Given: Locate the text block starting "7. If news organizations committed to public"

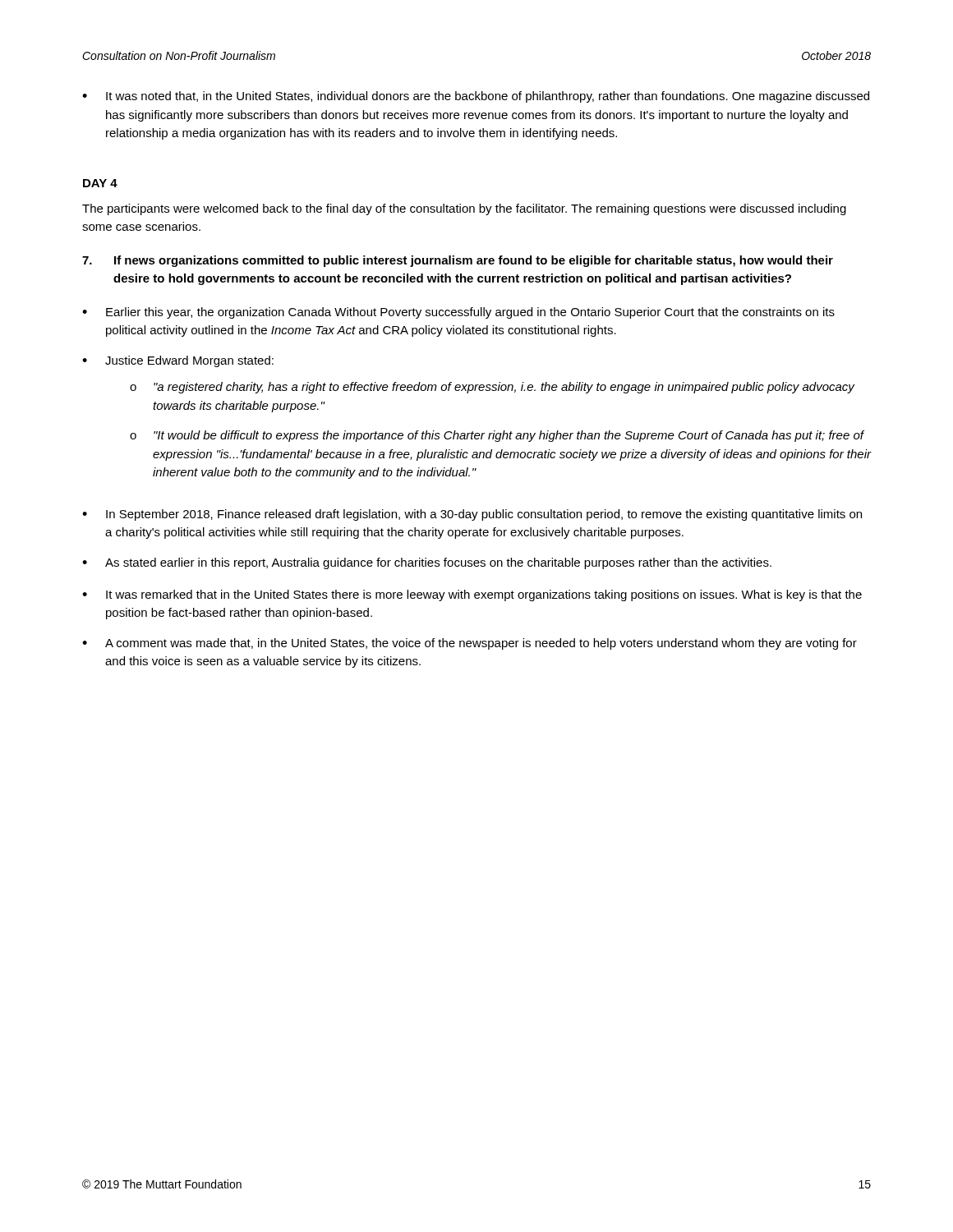Looking at the screenshot, I should coord(476,269).
